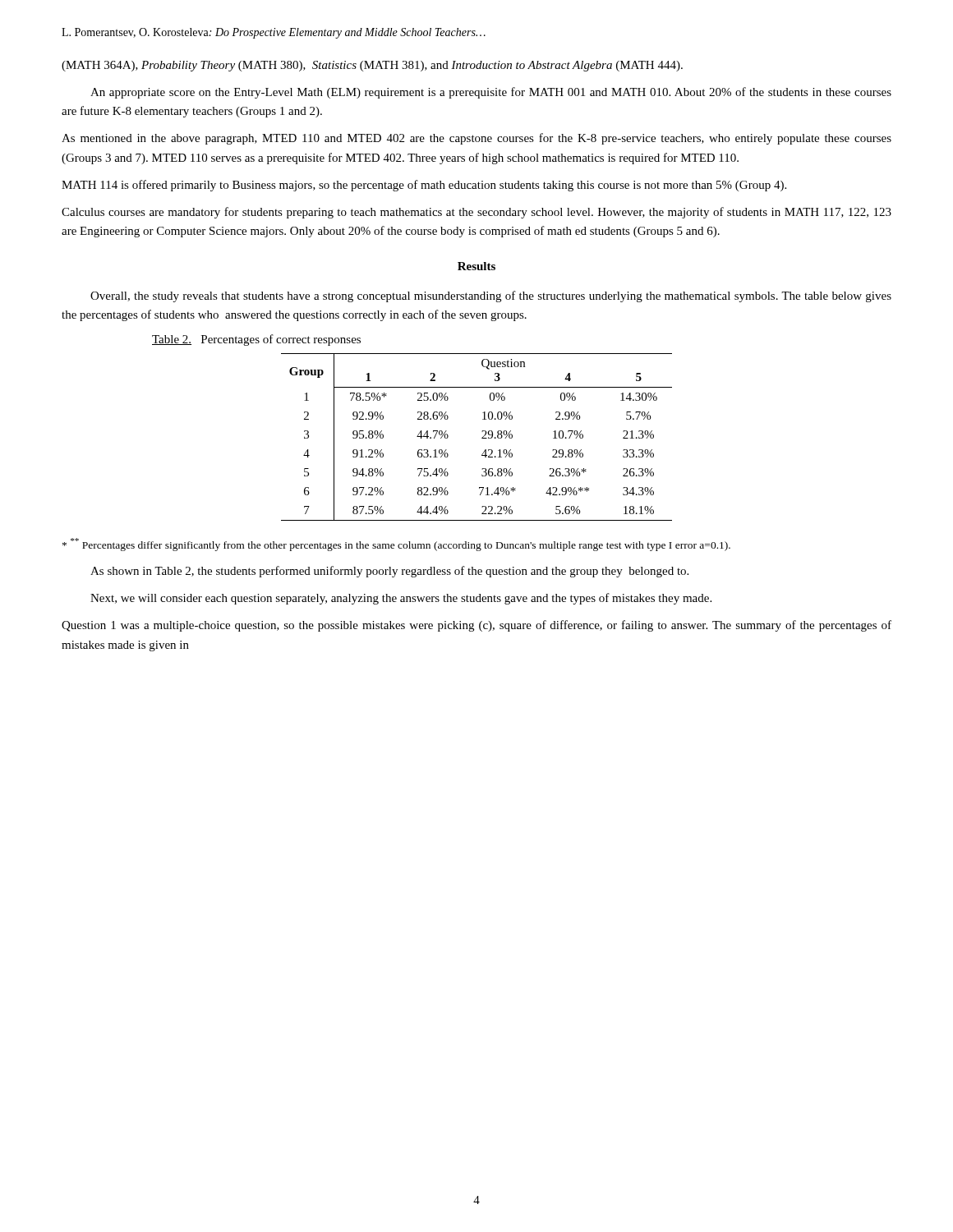Click on the text block that says "An appropriate score"
Screen dimensions: 1232x953
tap(476, 101)
